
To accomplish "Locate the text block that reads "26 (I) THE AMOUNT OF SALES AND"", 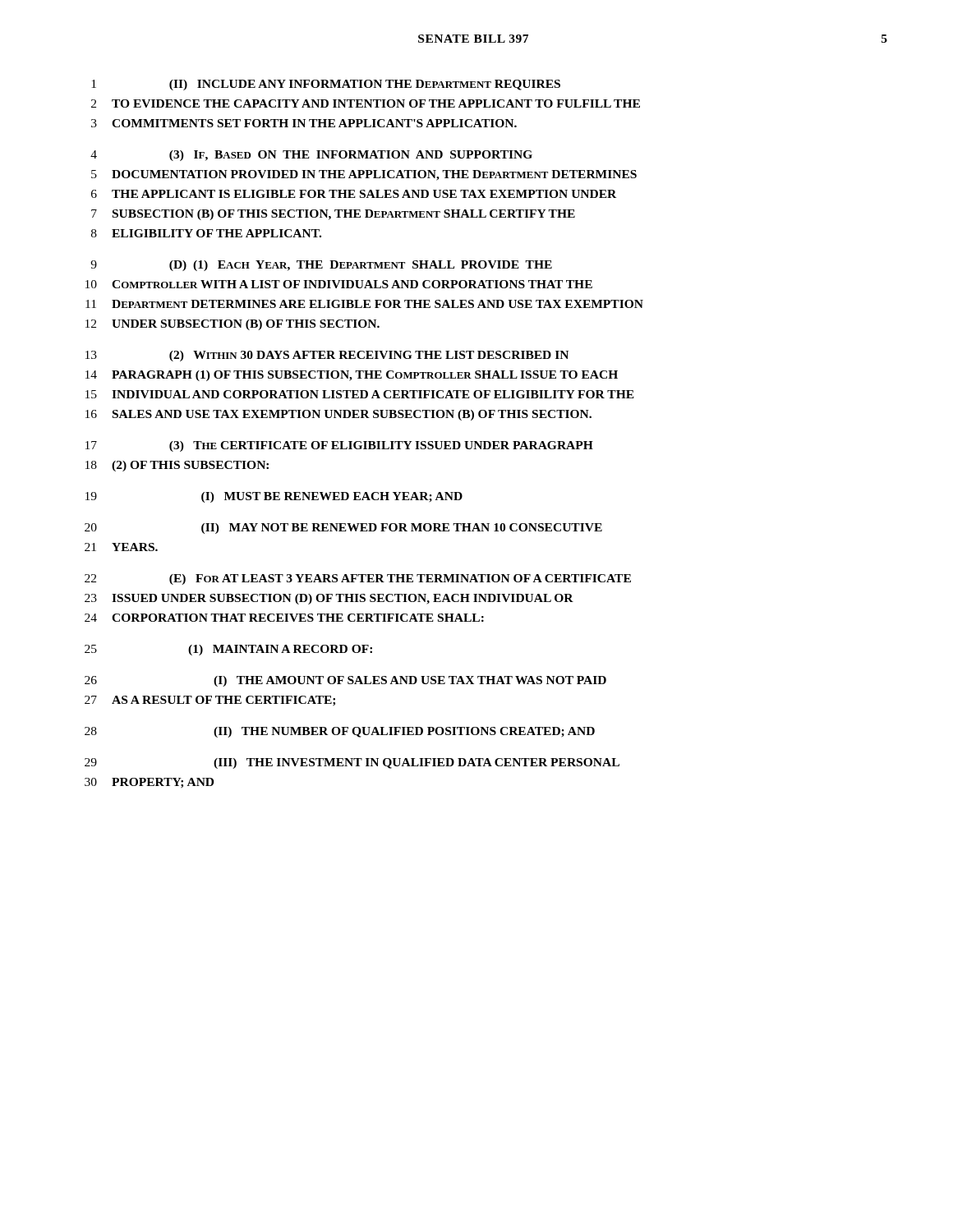I will (x=476, y=690).
